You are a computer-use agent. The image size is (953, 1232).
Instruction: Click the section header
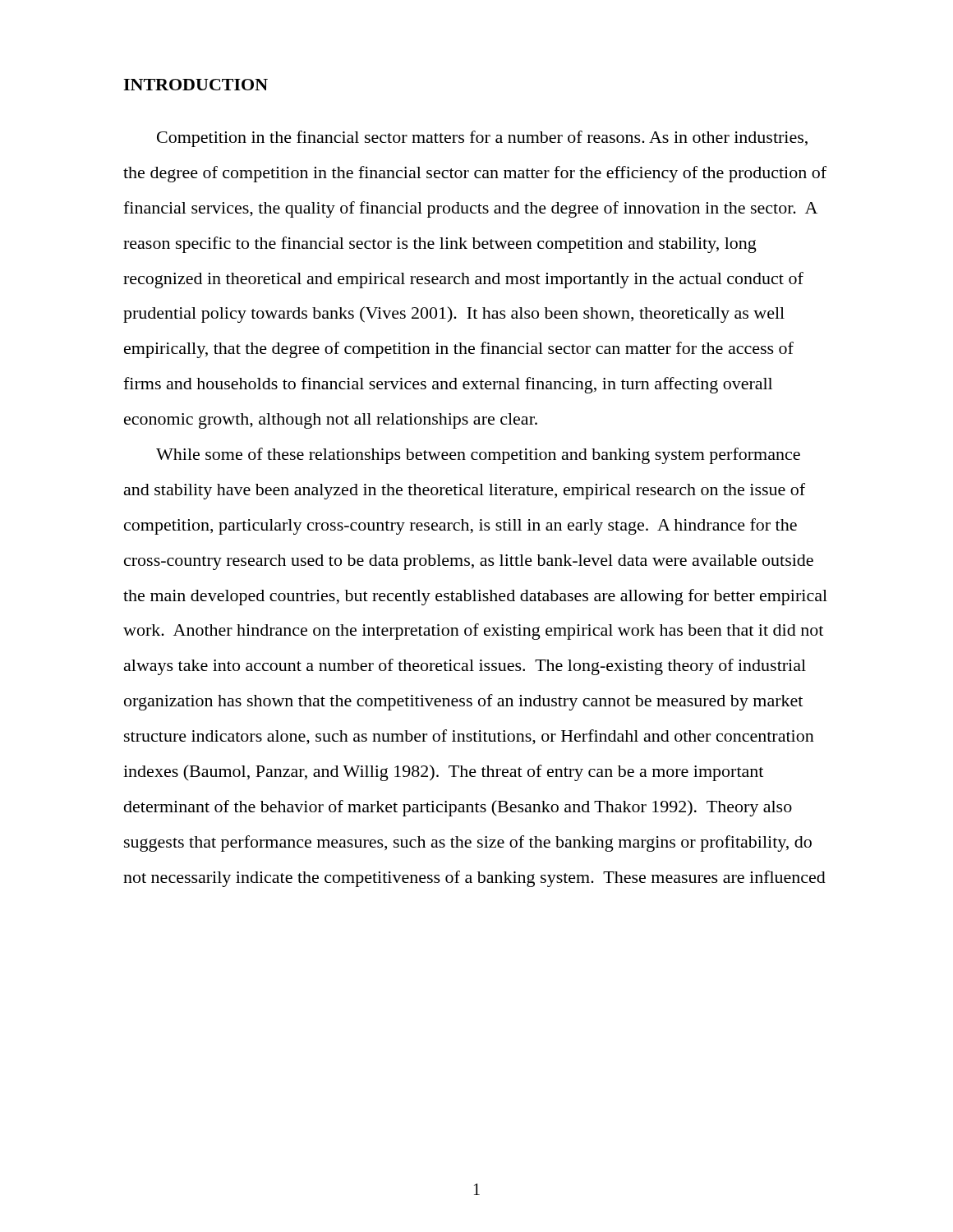[196, 84]
